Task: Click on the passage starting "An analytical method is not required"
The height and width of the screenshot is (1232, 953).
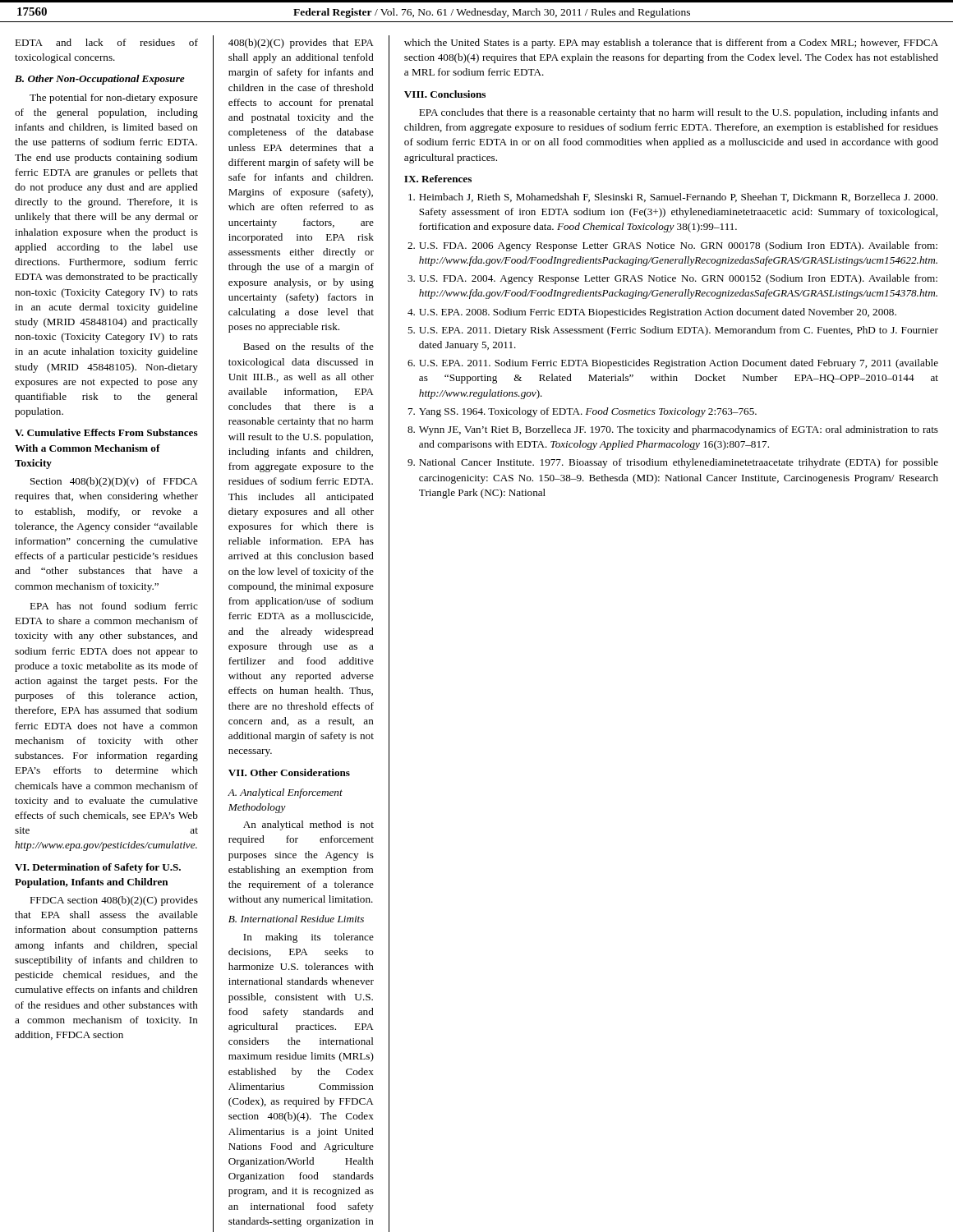Action: click(x=301, y=862)
